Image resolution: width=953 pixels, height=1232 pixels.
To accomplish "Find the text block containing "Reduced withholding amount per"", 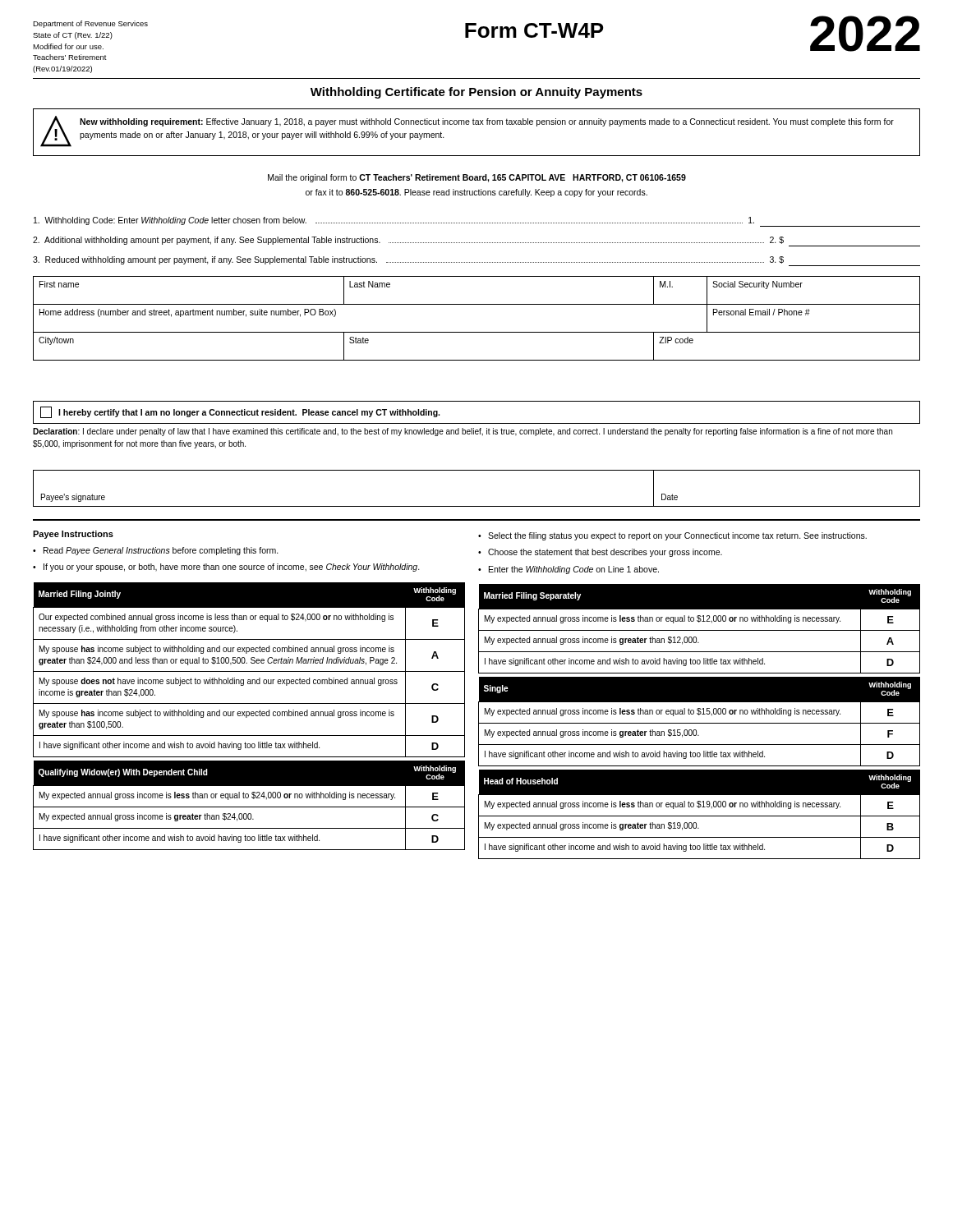I will coord(476,260).
